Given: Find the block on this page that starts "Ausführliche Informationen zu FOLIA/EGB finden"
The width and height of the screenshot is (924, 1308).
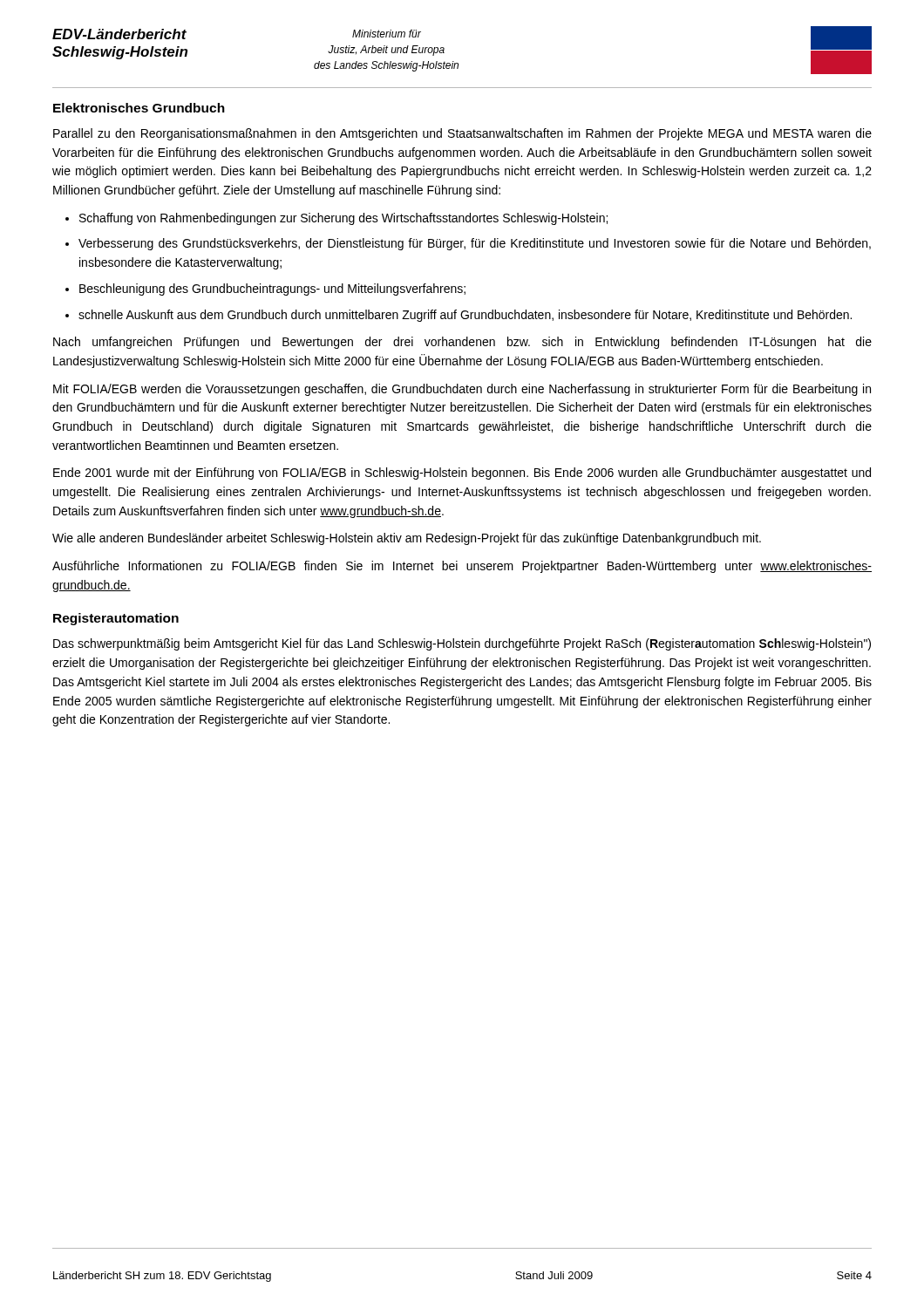Looking at the screenshot, I should pyautogui.click(x=462, y=575).
